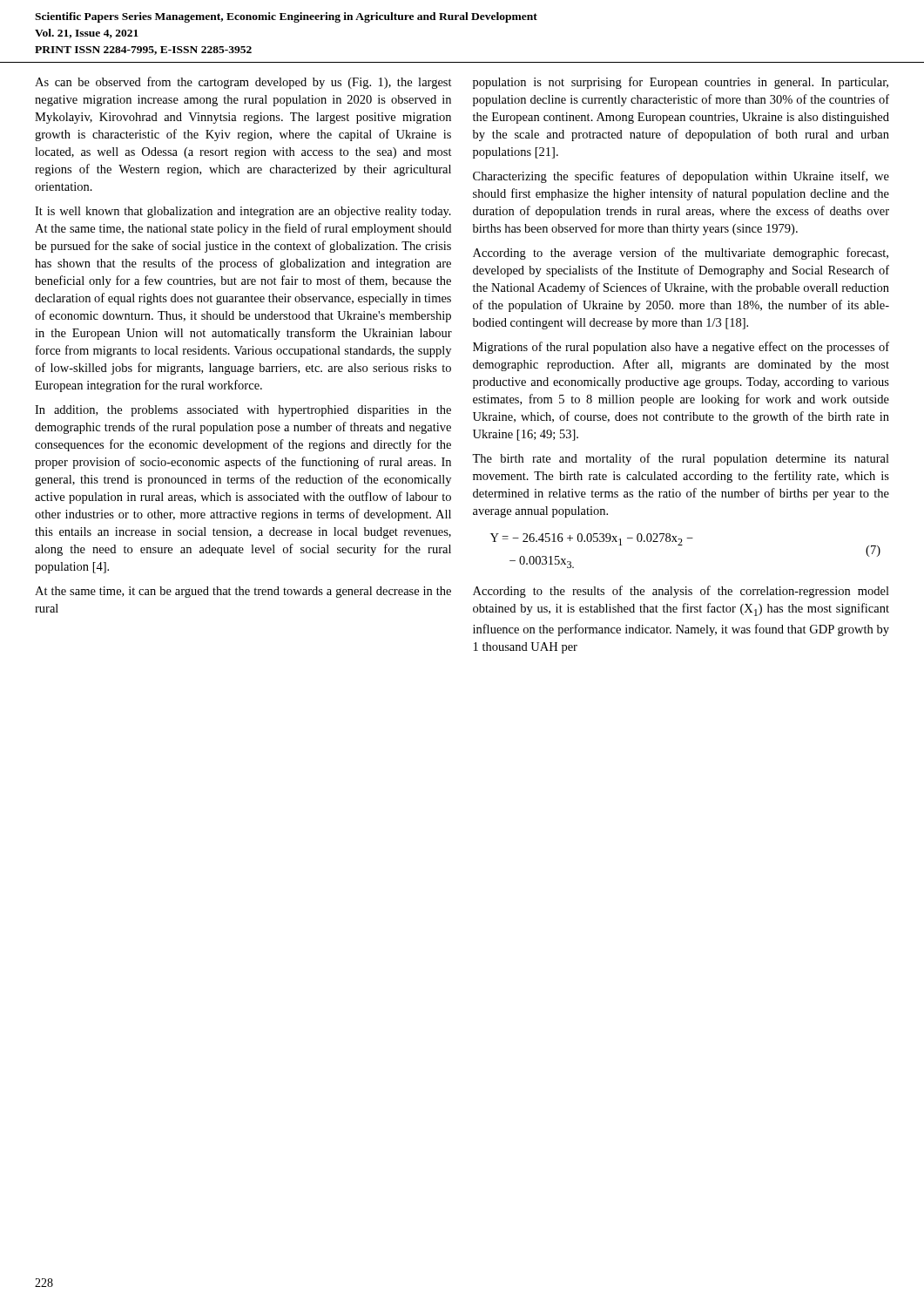Select the element starting "It is well known that globalization"
924x1307 pixels.
(x=243, y=298)
